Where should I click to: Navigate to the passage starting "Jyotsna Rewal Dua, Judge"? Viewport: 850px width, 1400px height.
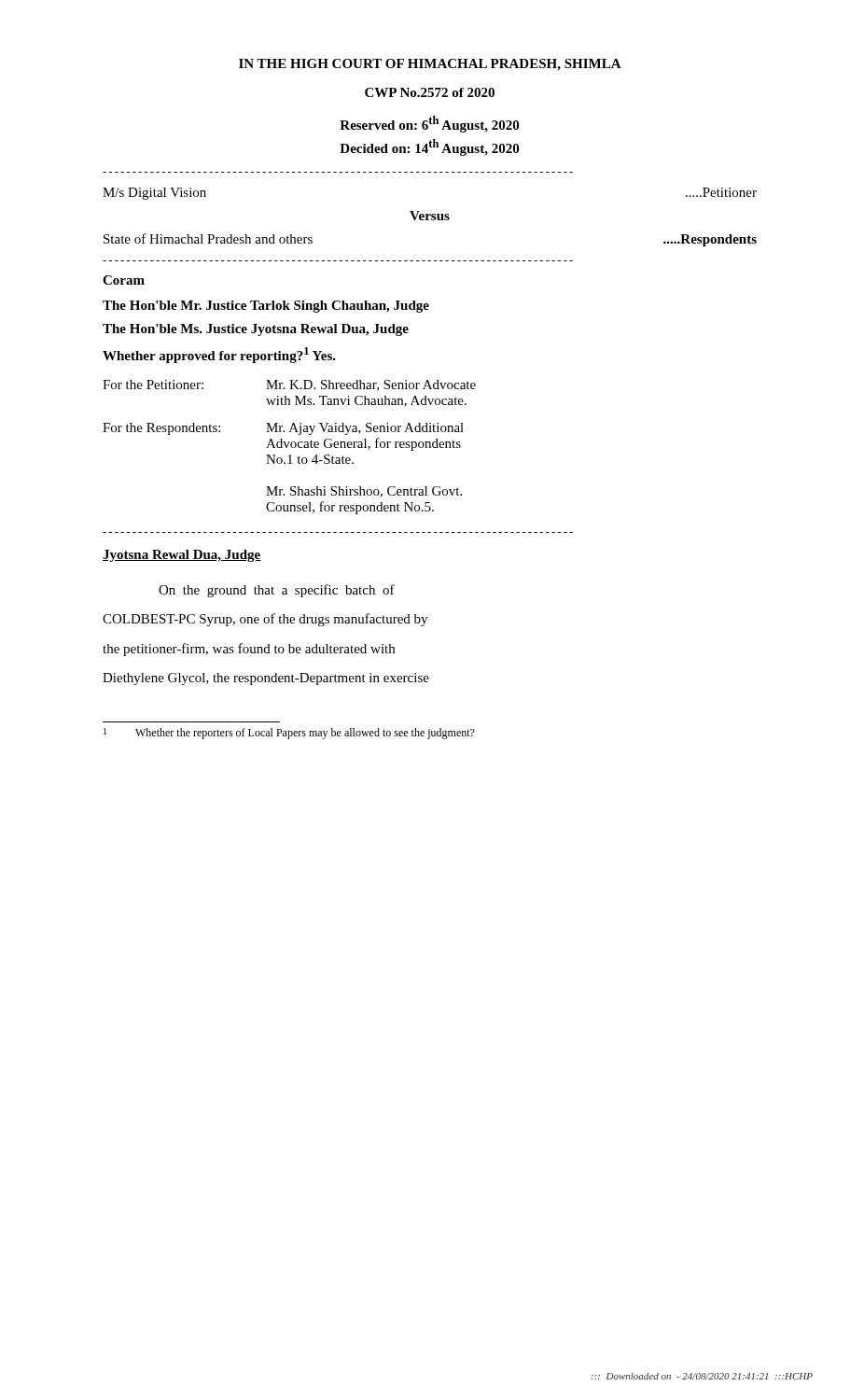tap(182, 554)
